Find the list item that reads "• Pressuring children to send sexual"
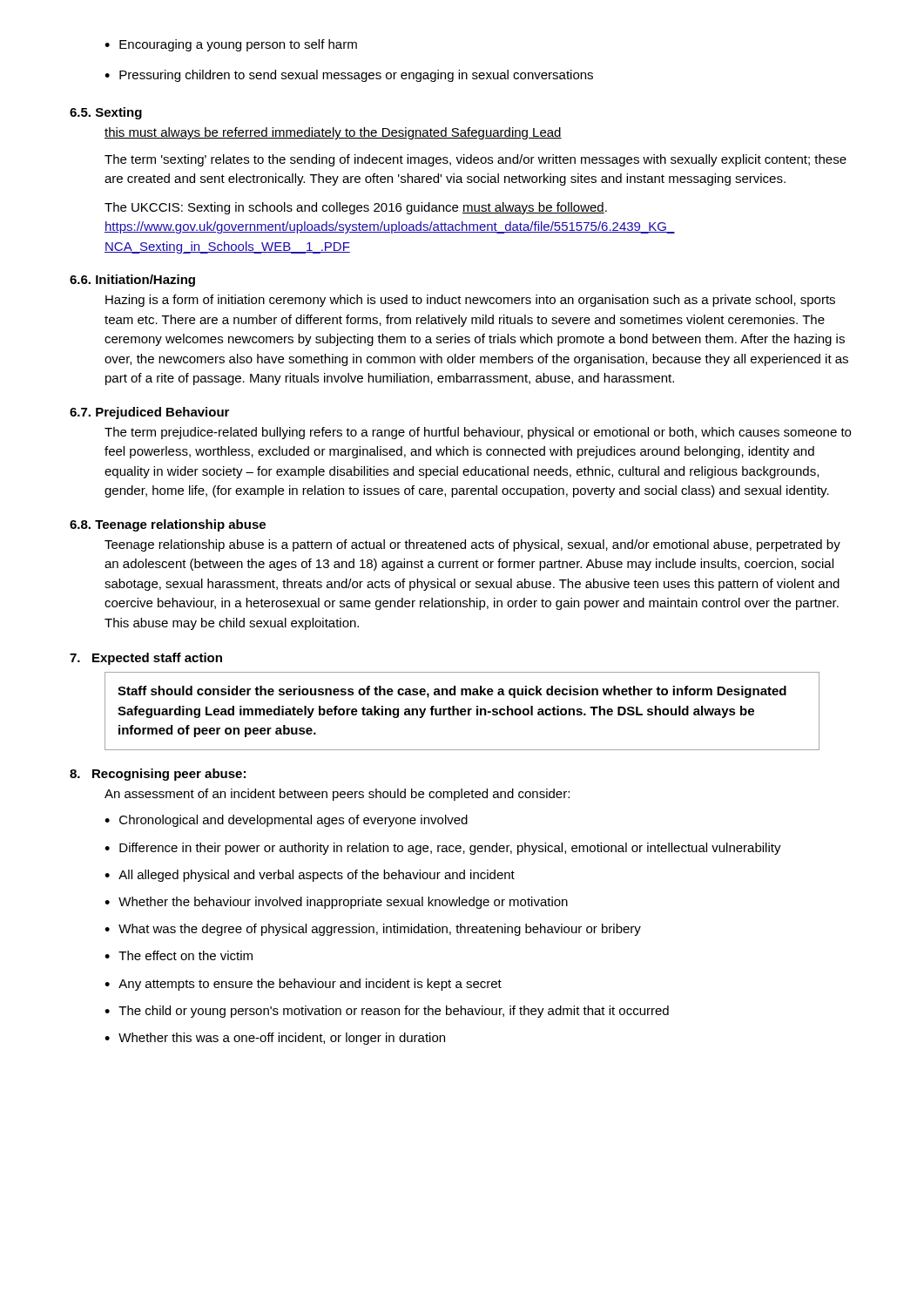 click(349, 76)
